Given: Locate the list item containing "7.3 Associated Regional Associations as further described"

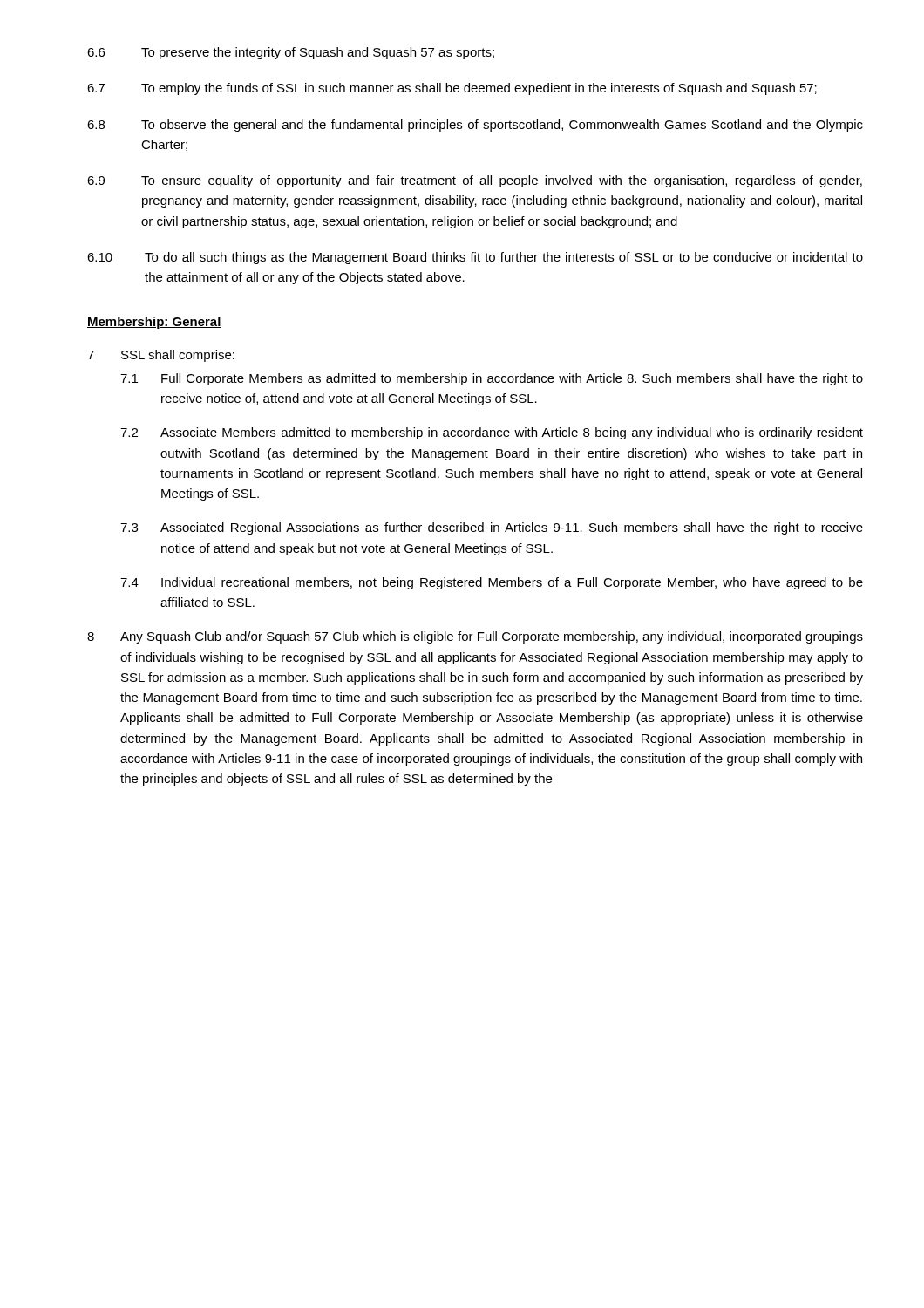Looking at the screenshot, I should (492, 538).
